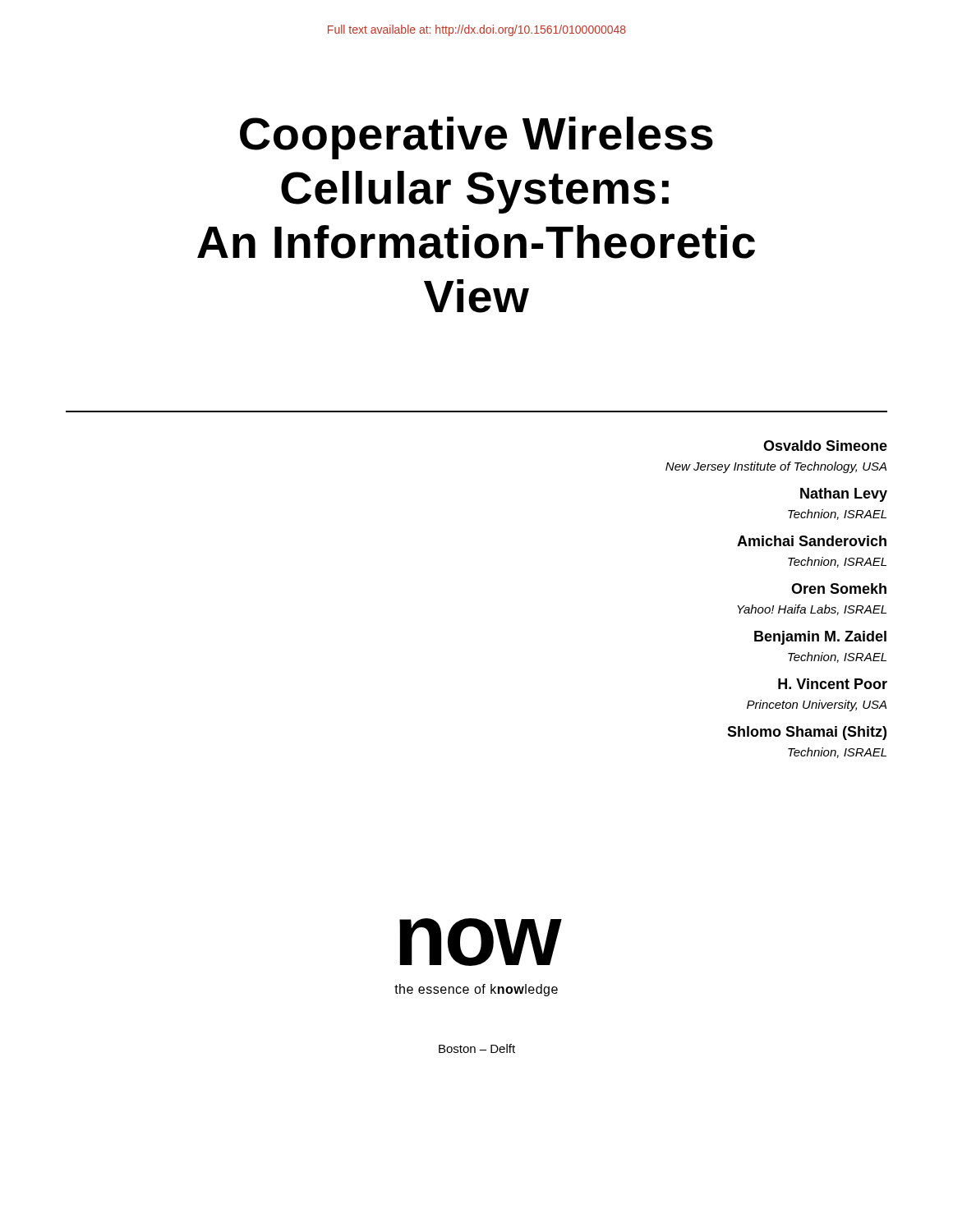
Task: Select the title
Action: tap(476, 215)
